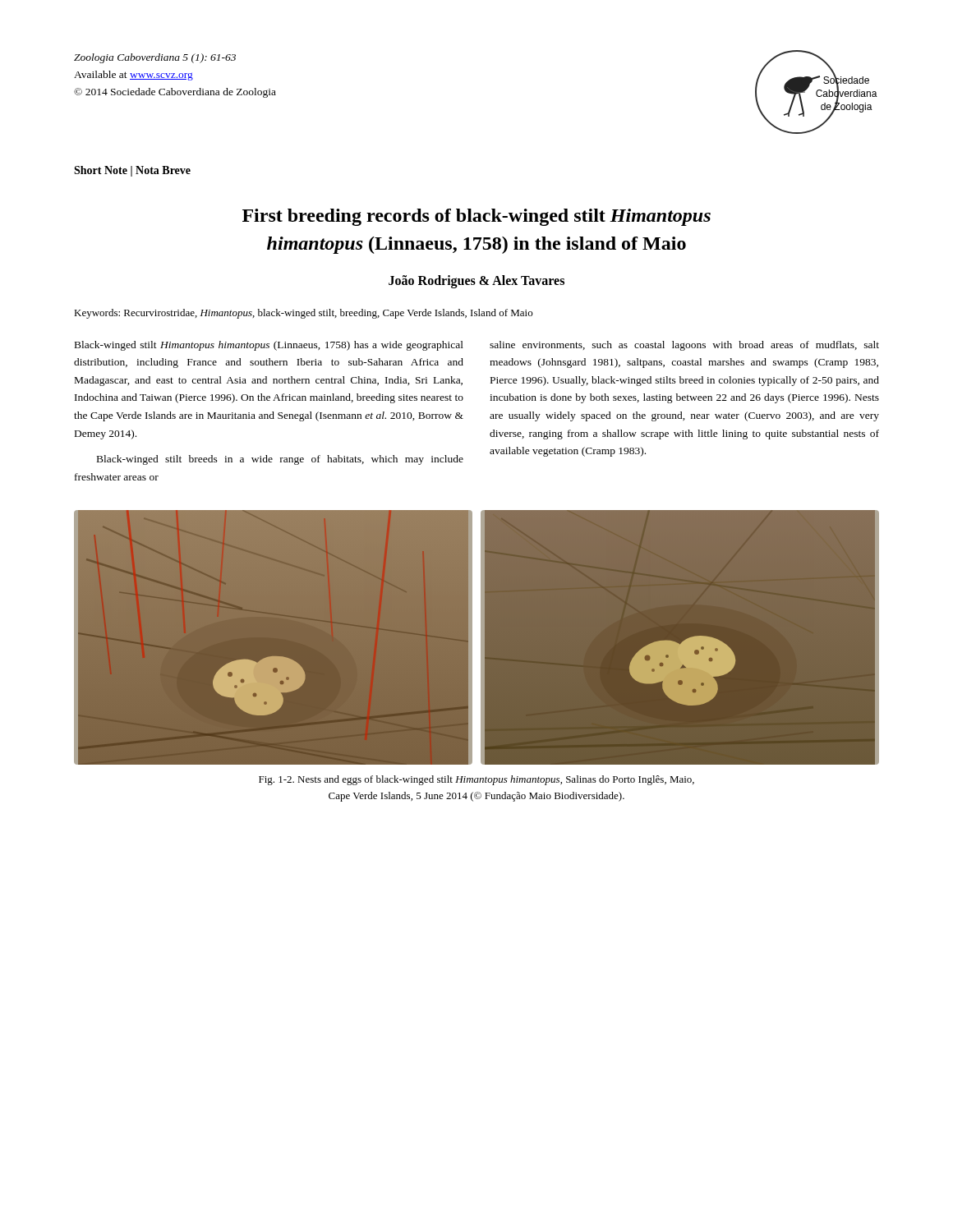Click on the text block starting "Black-winged stilt Himantopus himantopus (Linnaeus,"
Screen dimensions: 1232x953
(269, 411)
